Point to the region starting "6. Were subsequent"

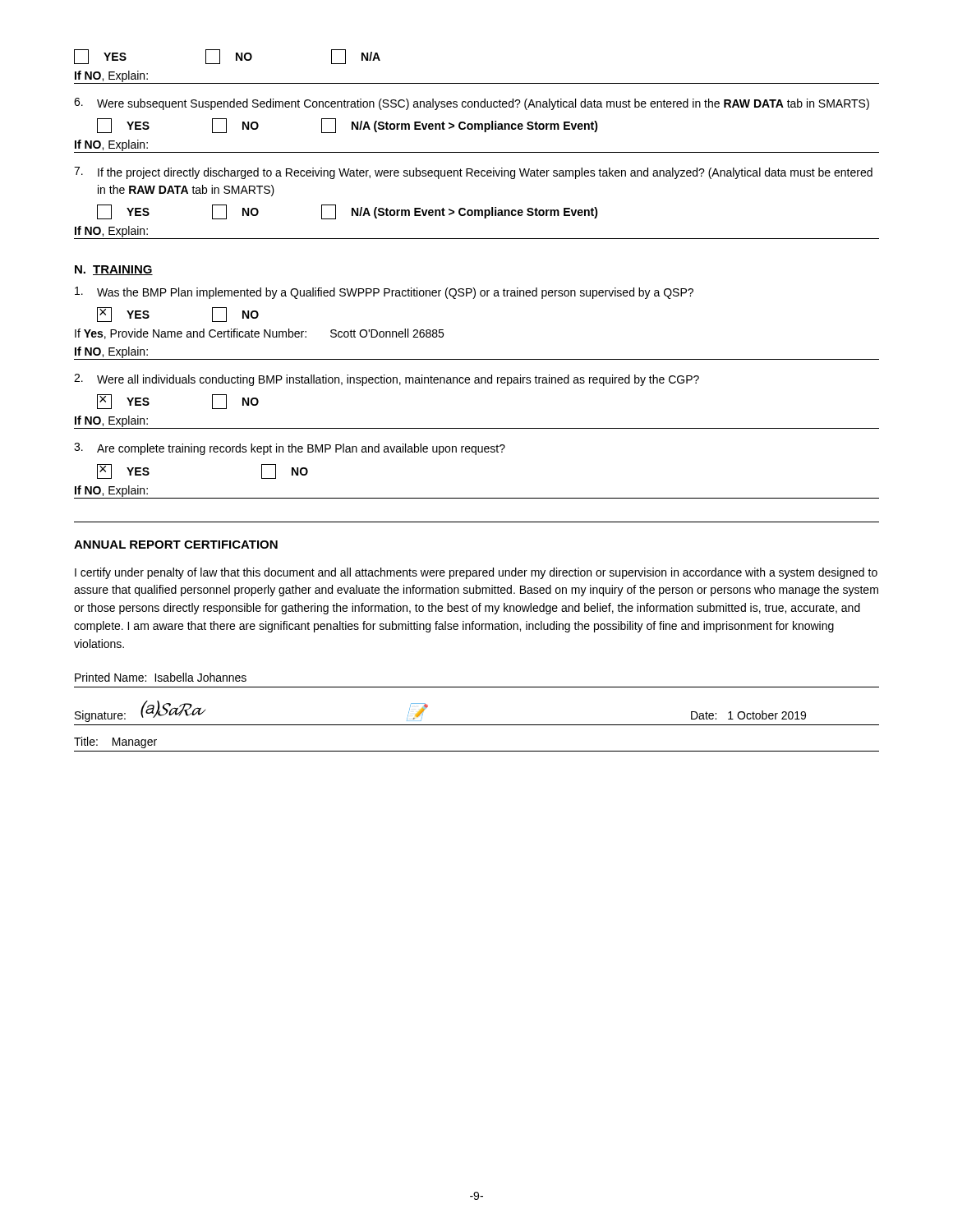tap(476, 114)
